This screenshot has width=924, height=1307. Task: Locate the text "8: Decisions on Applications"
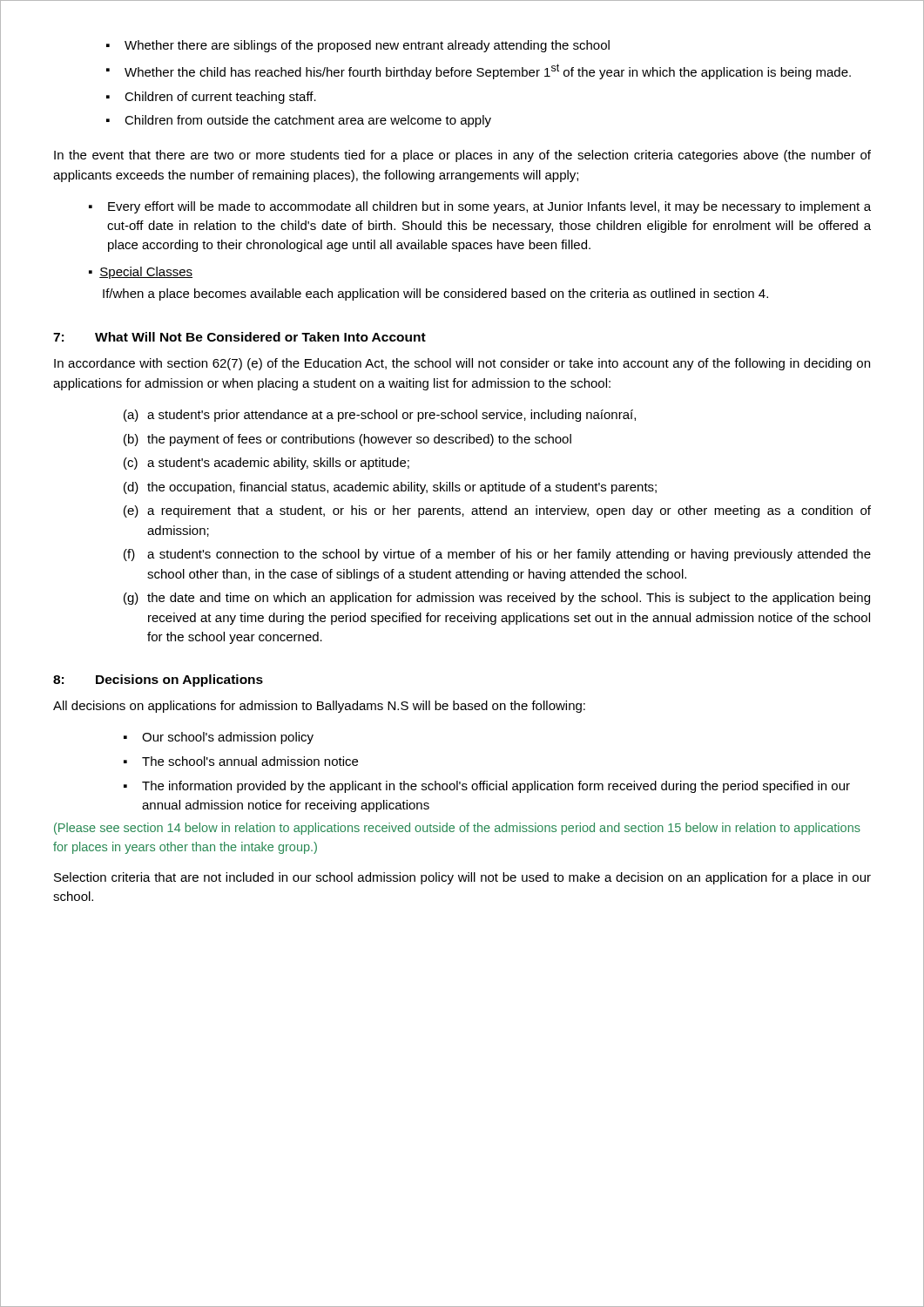158,681
